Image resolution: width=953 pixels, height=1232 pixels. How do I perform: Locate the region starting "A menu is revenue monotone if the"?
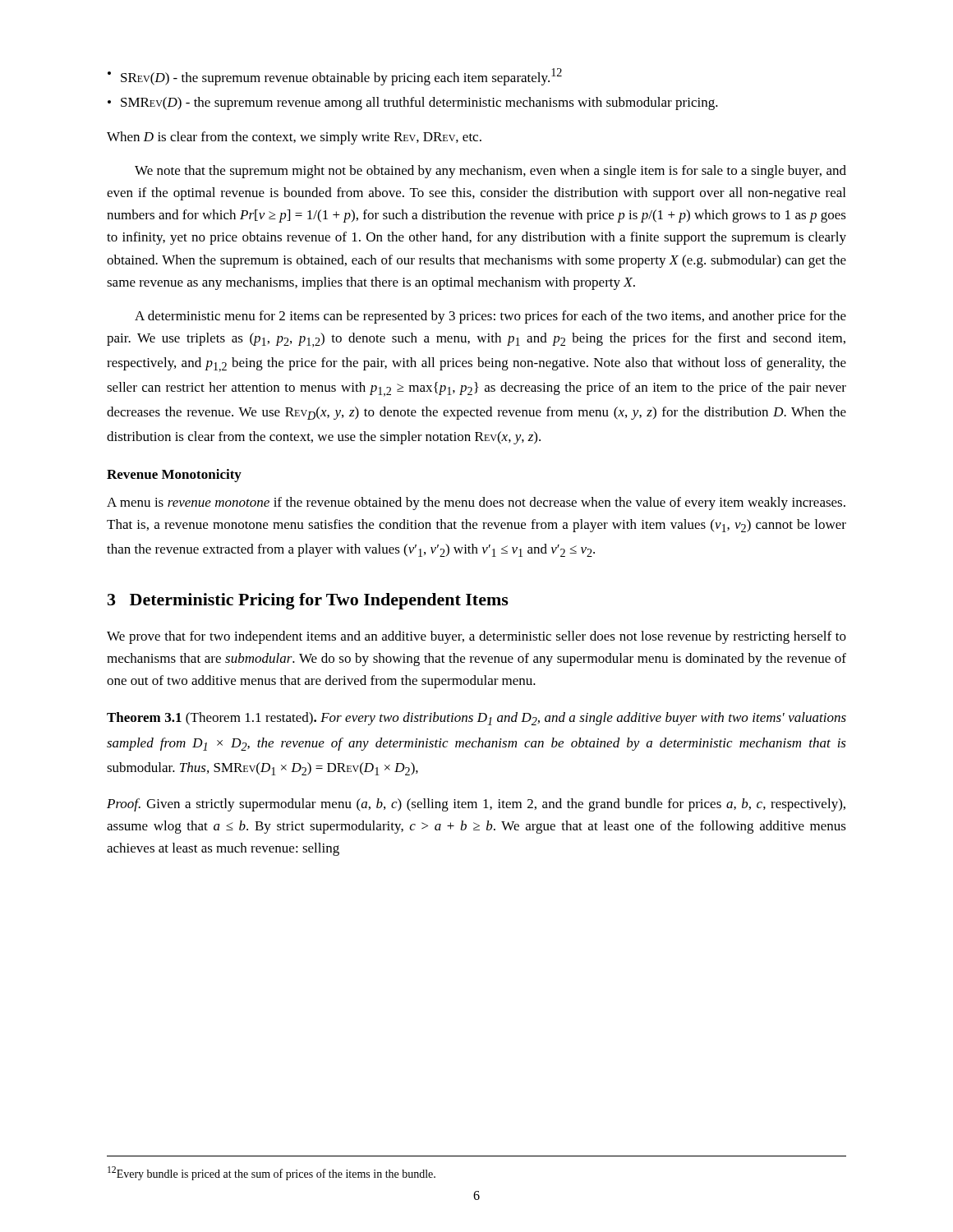pyautogui.click(x=476, y=527)
